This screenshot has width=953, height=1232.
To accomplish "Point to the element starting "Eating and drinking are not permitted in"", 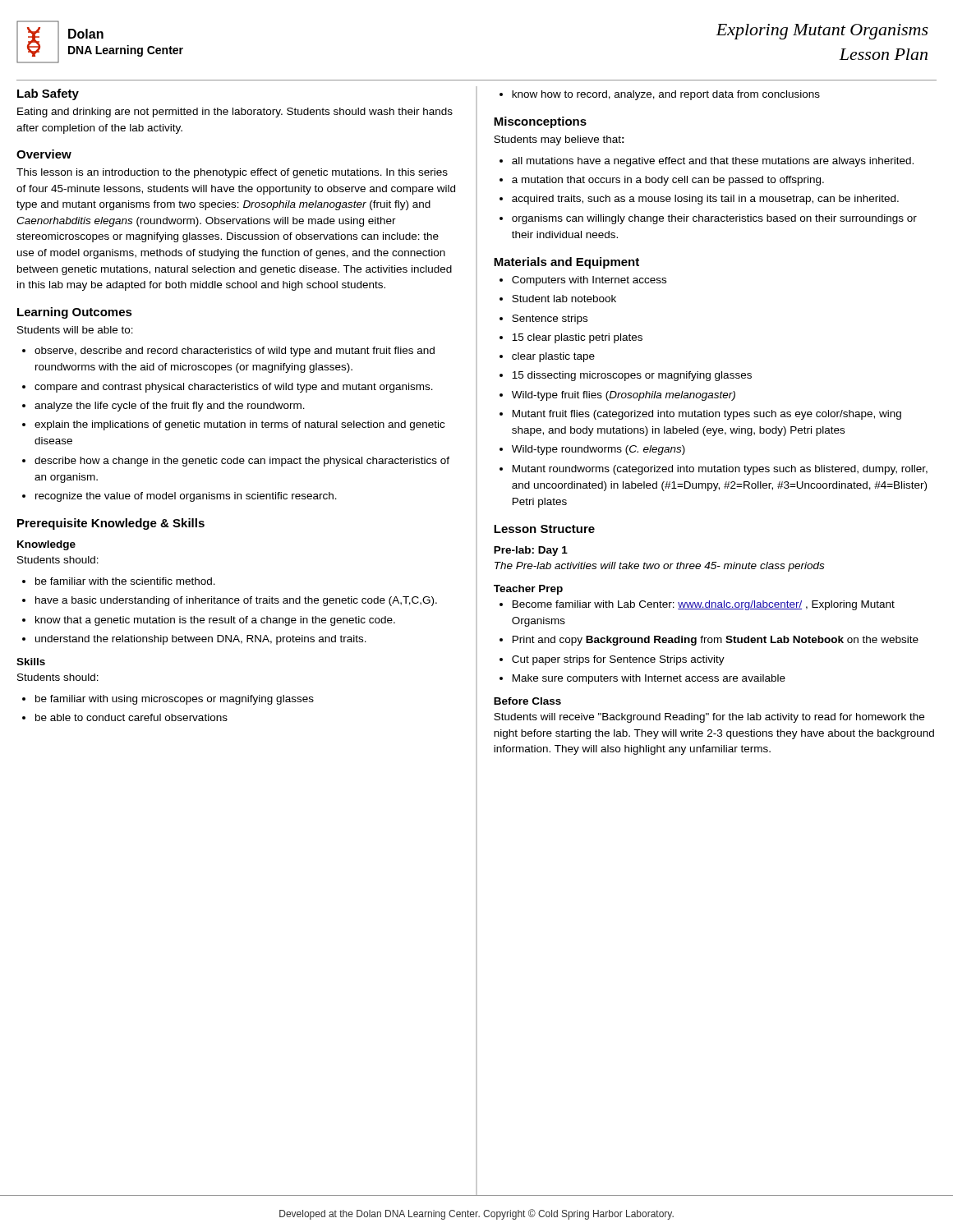I will point(238,120).
